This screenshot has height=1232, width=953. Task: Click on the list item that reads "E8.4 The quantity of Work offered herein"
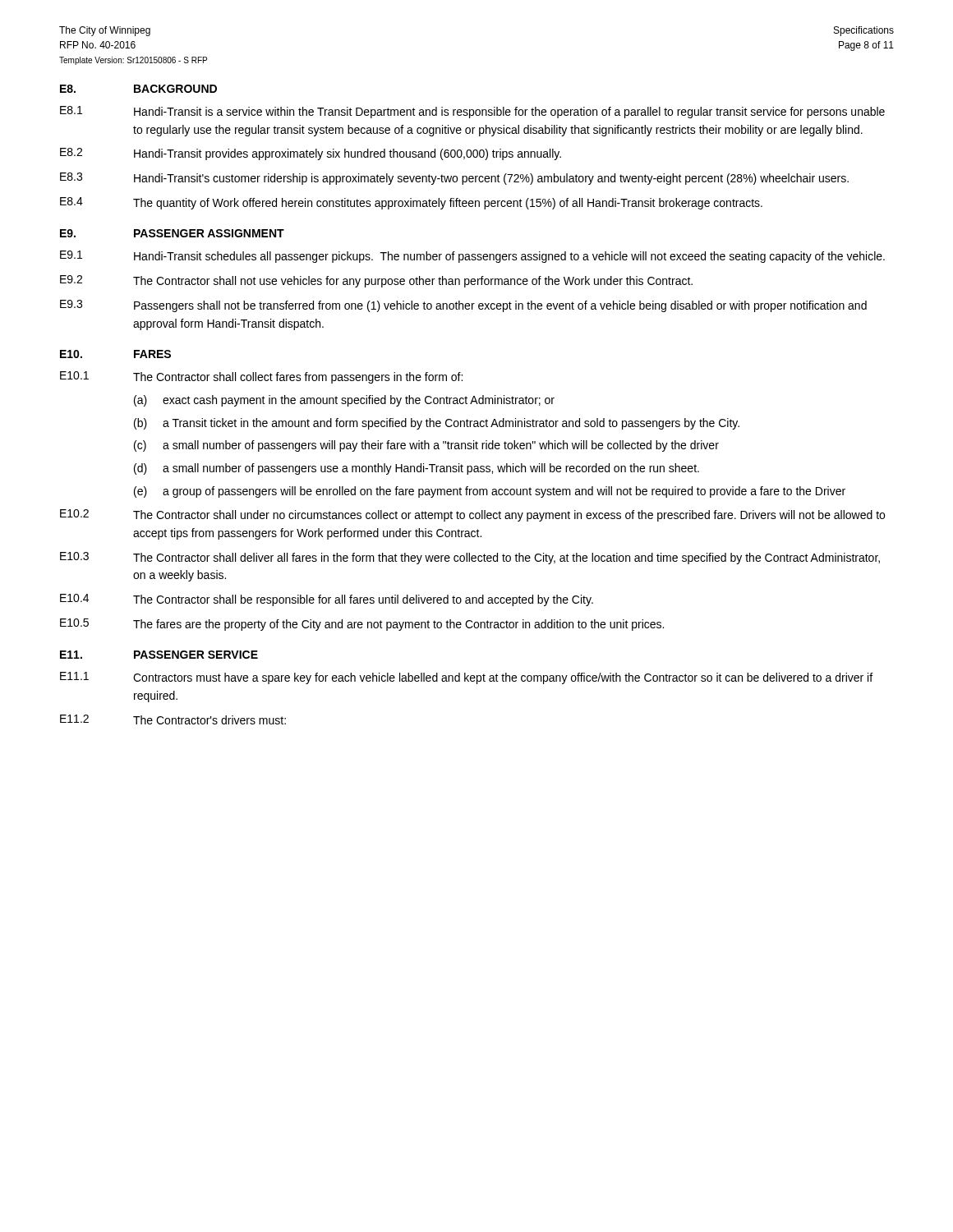tap(476, 203)
